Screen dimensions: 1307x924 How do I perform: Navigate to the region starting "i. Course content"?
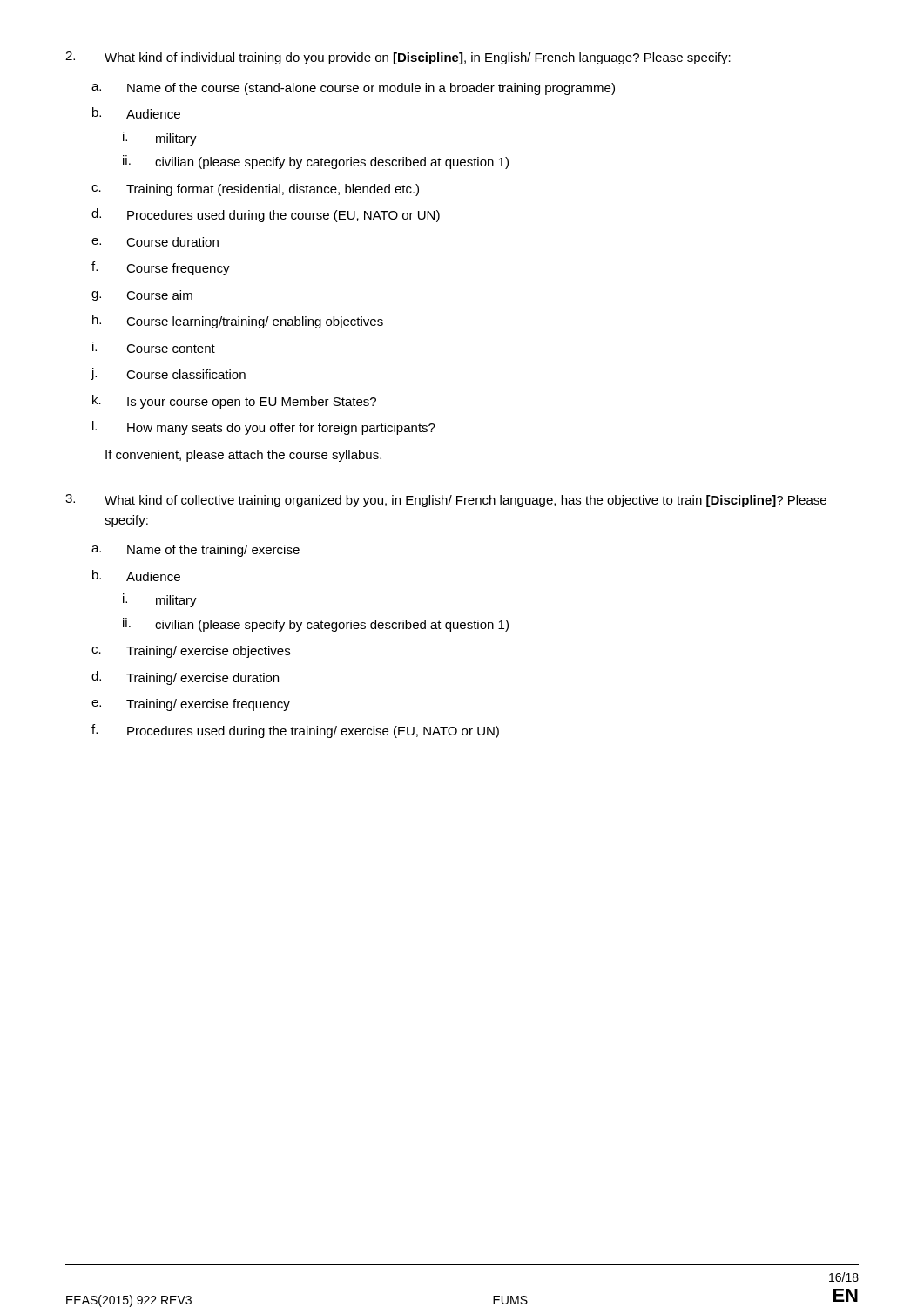154,347
